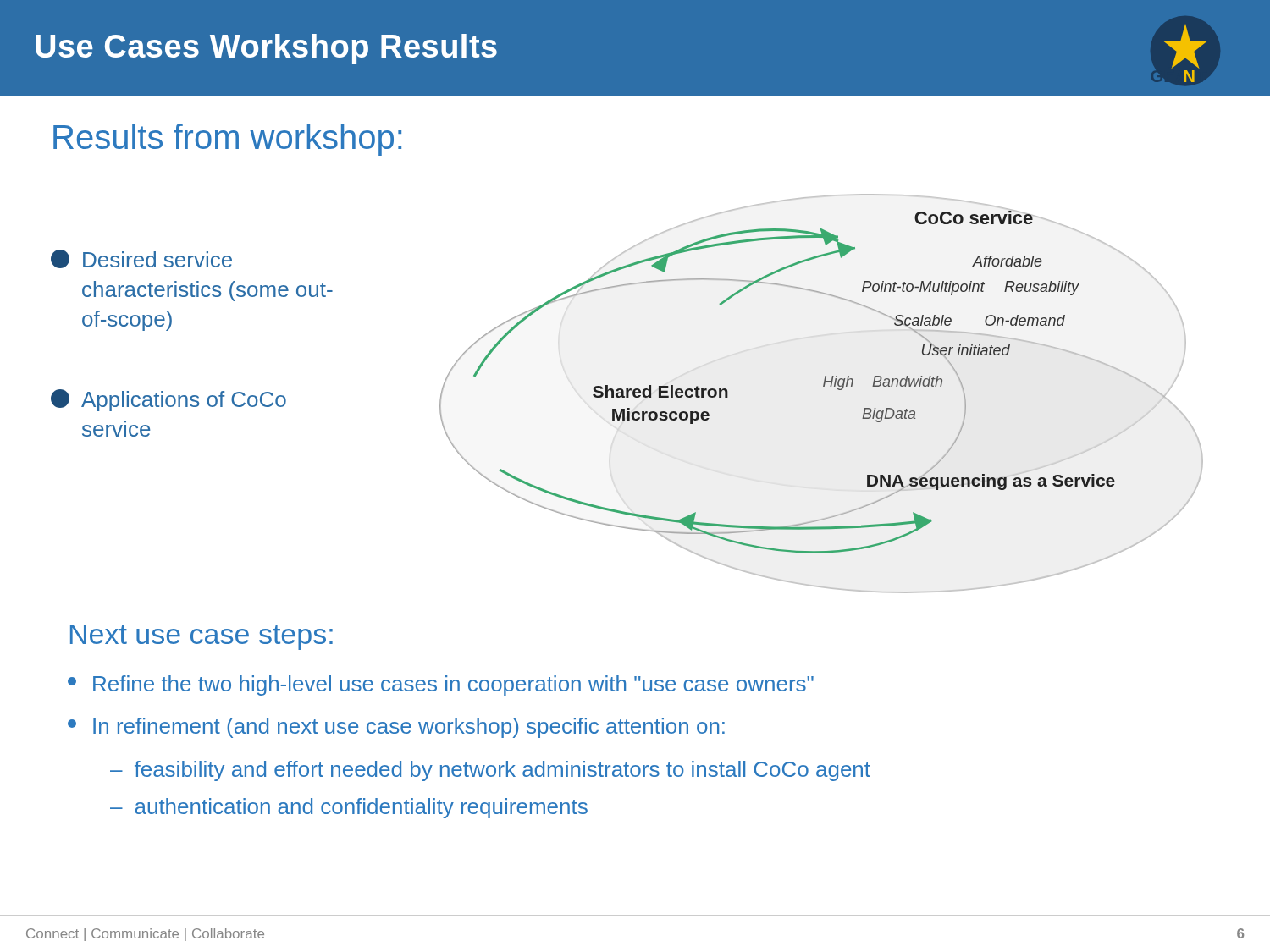Navigate to the region starting "Refine the two high-level use cases in"

tap(441, 684)
